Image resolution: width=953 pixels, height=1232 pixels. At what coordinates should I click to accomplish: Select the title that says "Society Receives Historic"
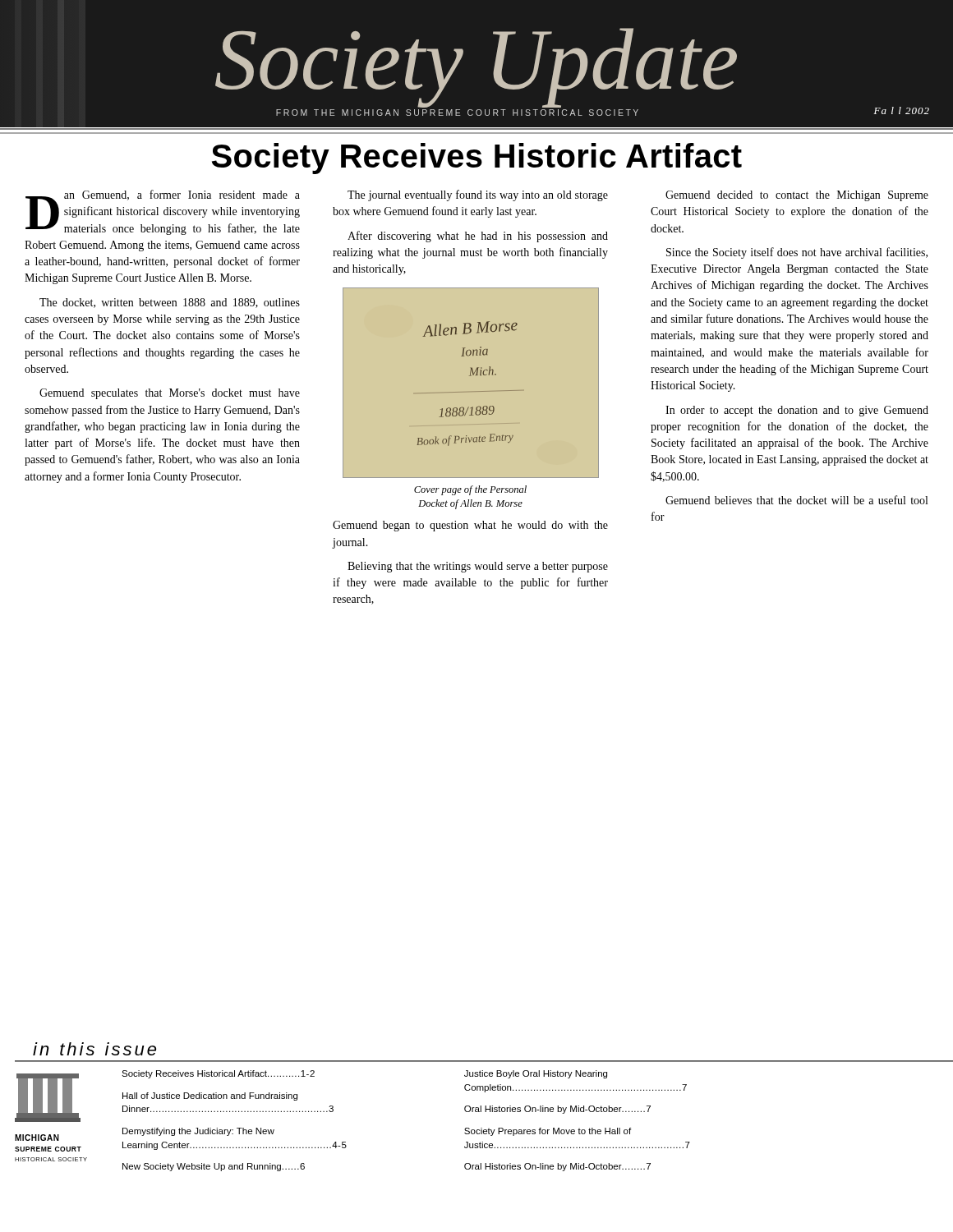476,156
